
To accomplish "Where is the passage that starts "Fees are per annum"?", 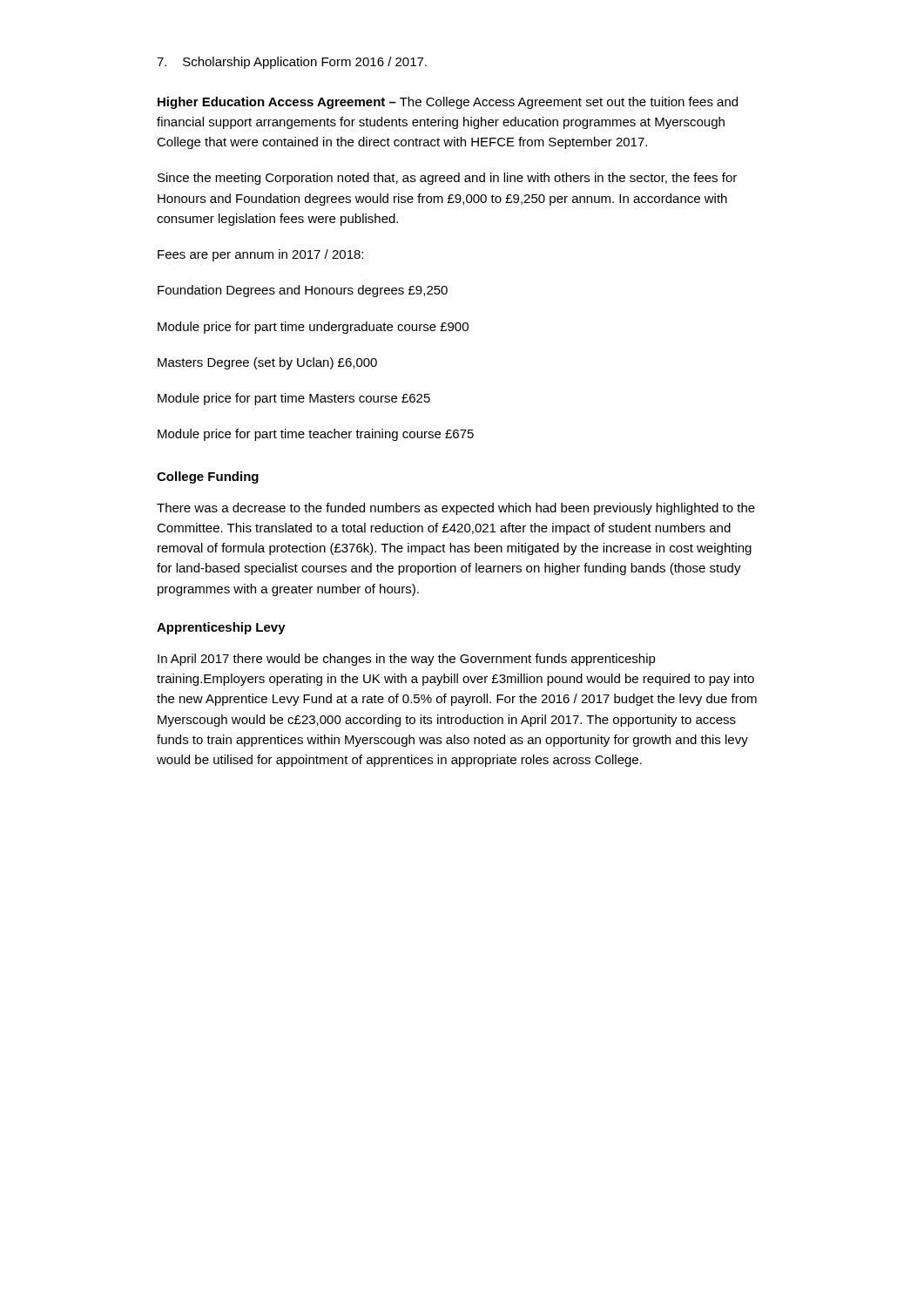I will click(x=261, y=254).
